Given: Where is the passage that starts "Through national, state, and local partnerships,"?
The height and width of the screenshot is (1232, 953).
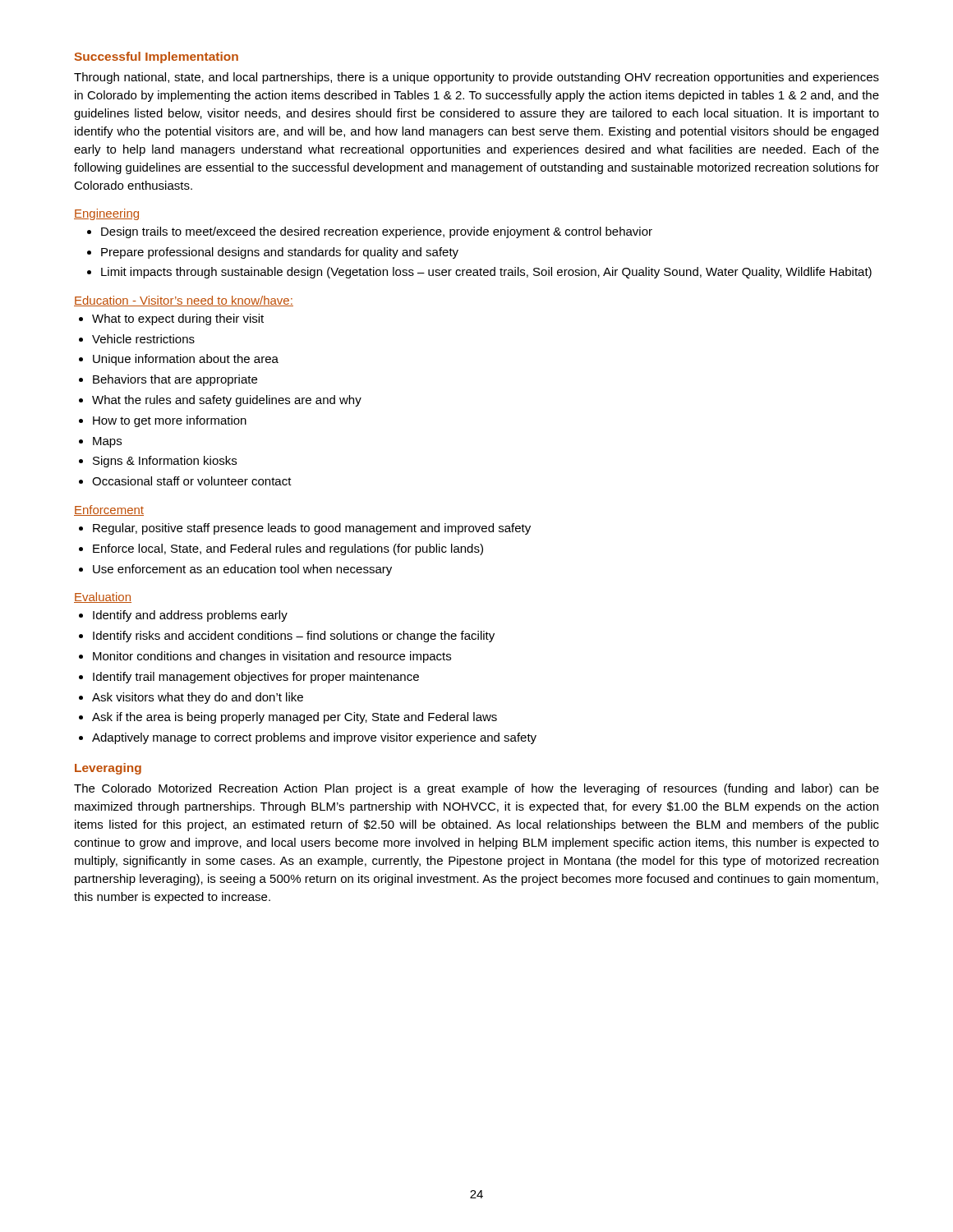Looking at the screenshot, I should click(476, 131).
